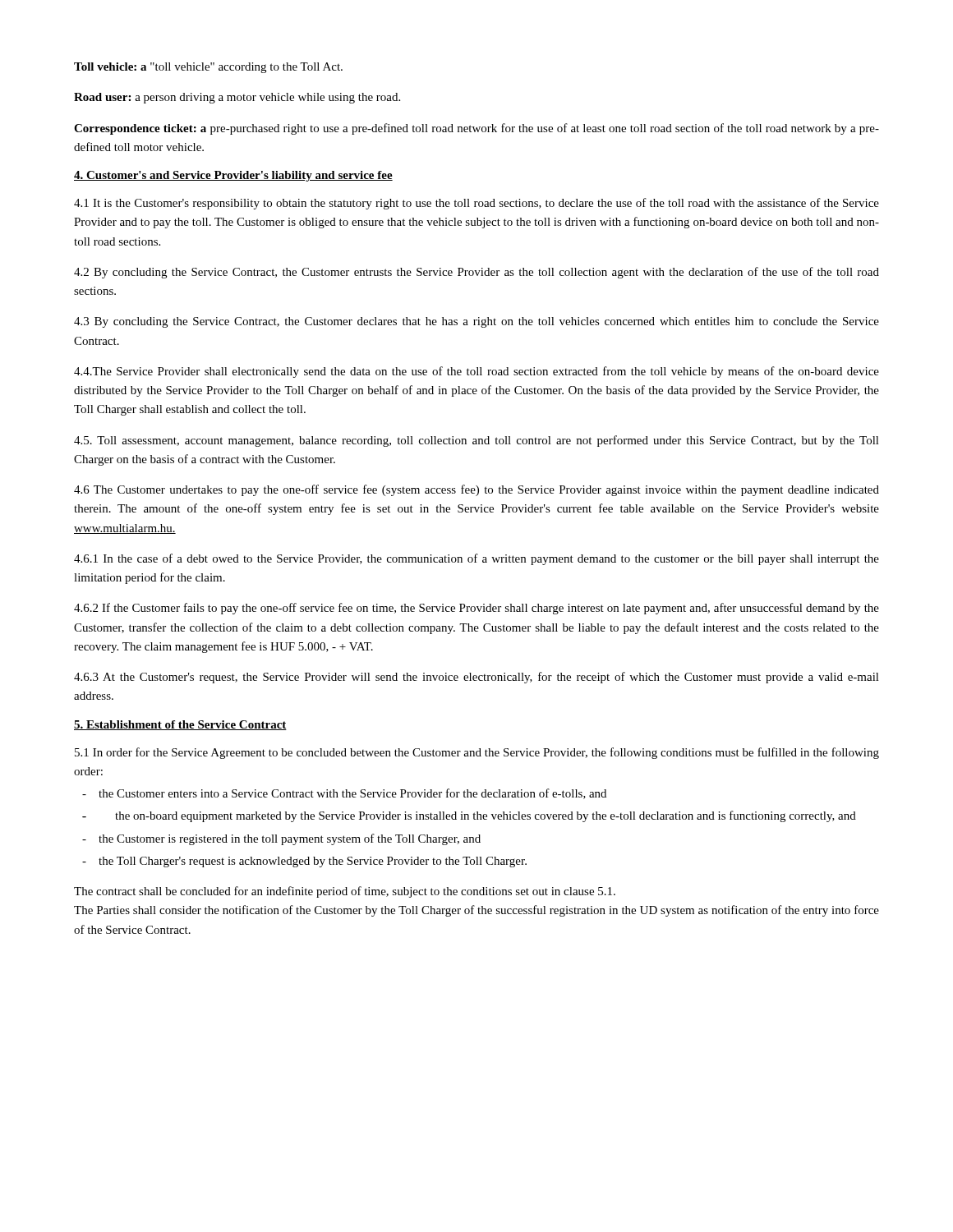Screen dimensions: 1232x953
Task: Locate the section header that reads "4. Customer's and Service Provider's liability and"
Action: pos(233,175)
